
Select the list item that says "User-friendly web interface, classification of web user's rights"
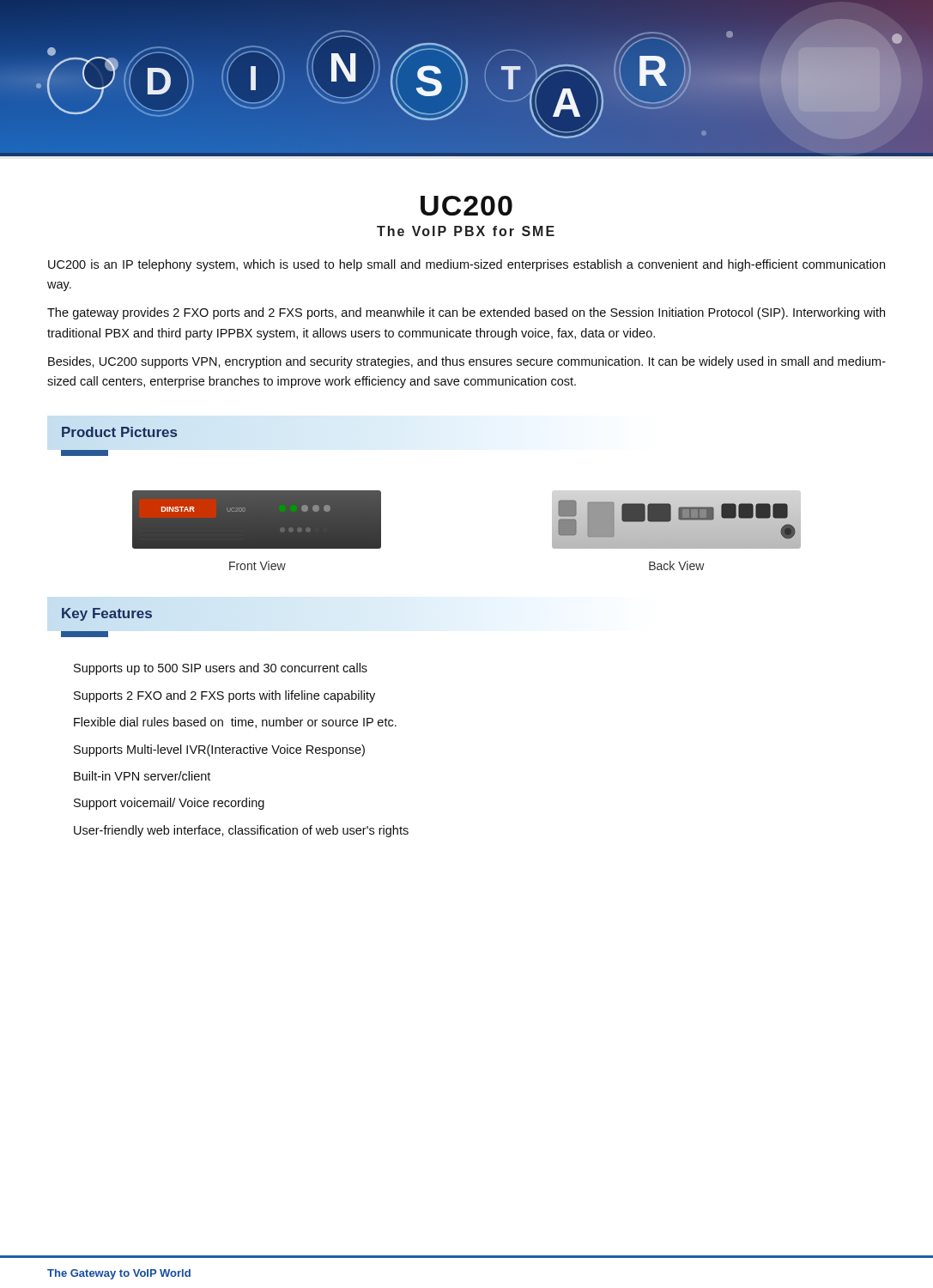point(241,830)
